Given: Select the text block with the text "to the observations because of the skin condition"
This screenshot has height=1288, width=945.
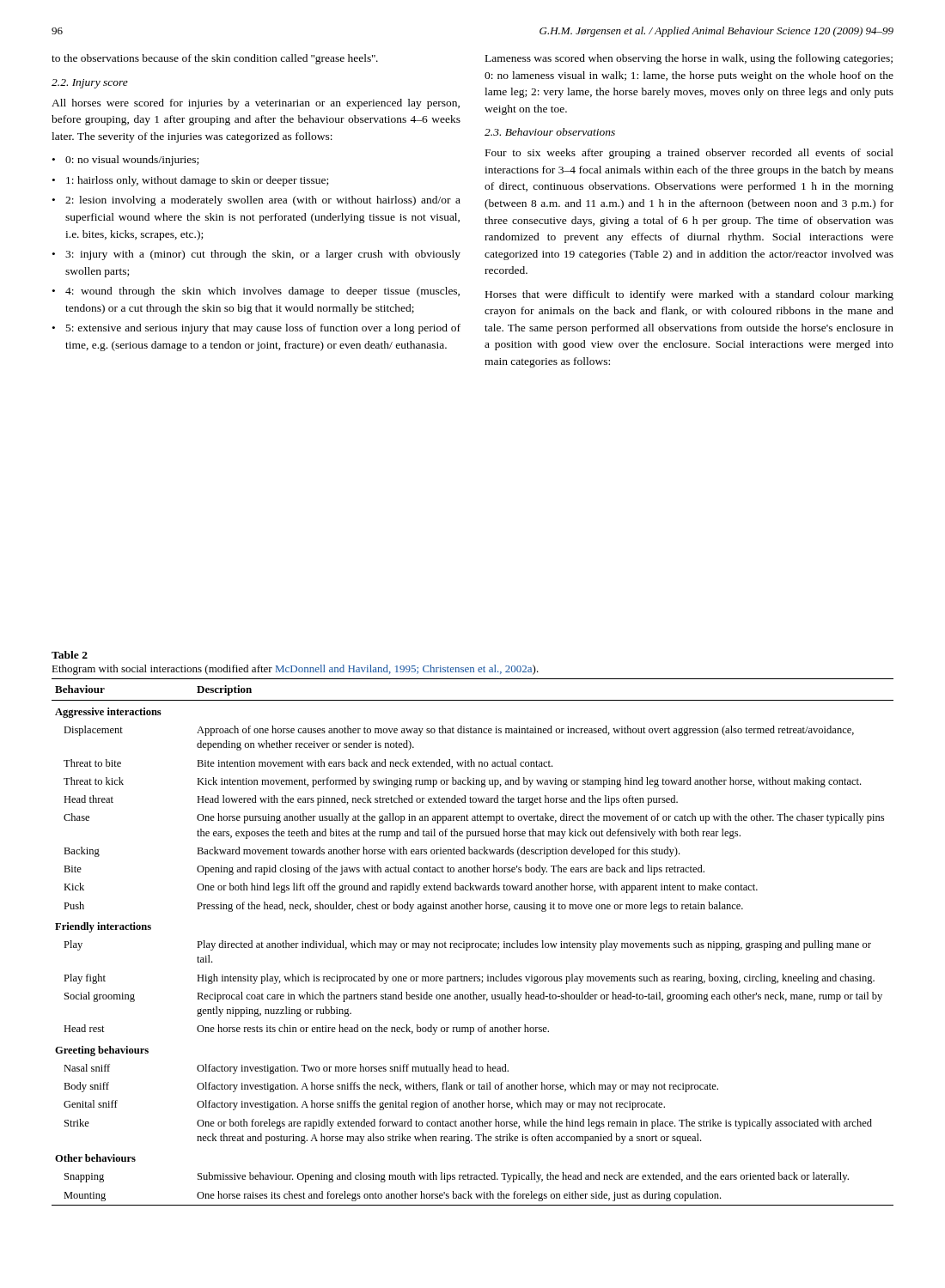Looking at the screenshot, I should [x=215, y=58].
